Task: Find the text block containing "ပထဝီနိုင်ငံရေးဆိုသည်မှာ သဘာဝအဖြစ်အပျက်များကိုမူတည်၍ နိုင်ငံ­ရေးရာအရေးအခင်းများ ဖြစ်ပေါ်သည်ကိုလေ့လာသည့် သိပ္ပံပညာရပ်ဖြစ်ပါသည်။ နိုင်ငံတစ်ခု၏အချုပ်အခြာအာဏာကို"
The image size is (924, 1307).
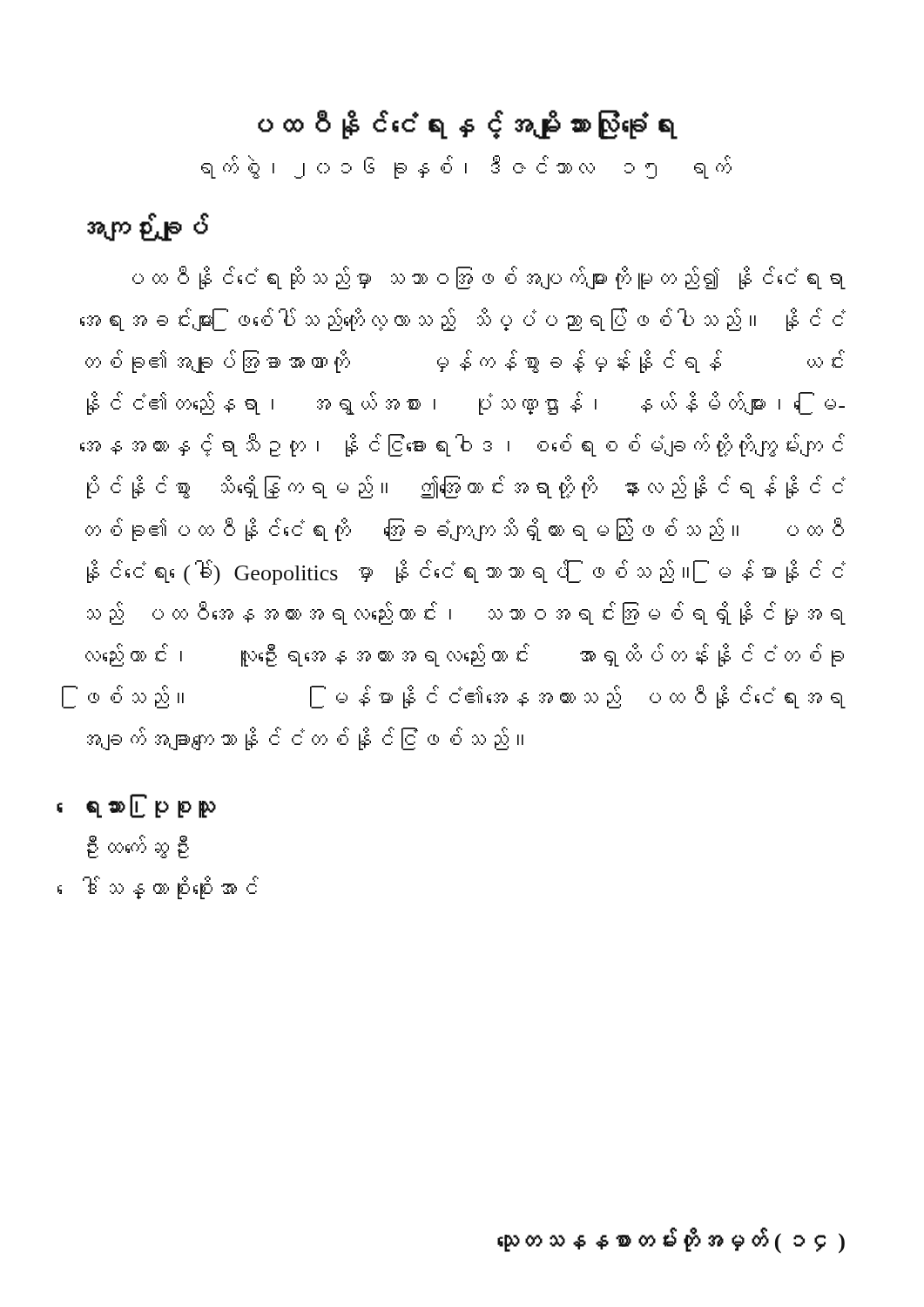Action: point(462,510)
